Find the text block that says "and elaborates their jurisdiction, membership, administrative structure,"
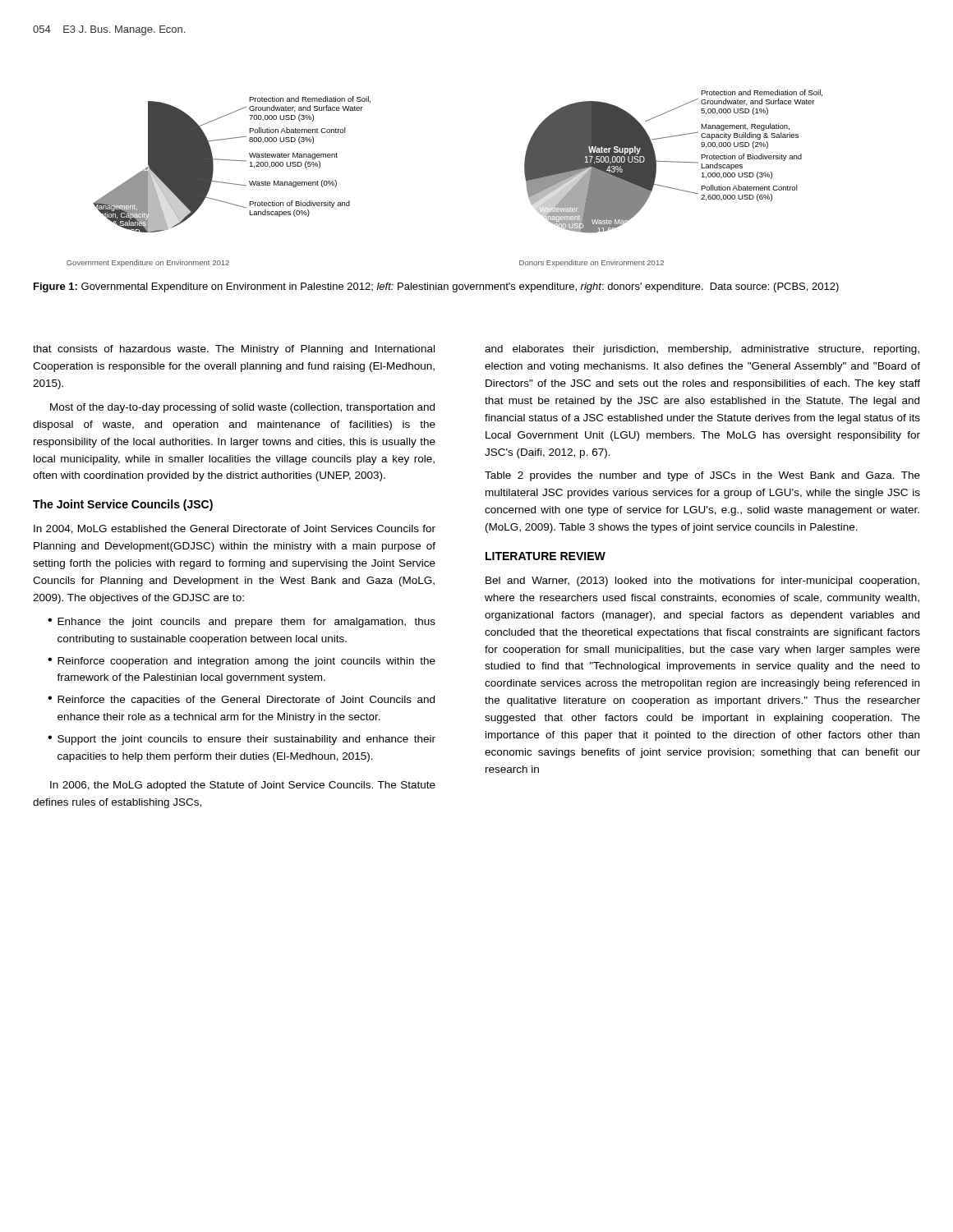953x1232 pixels. 702,439
